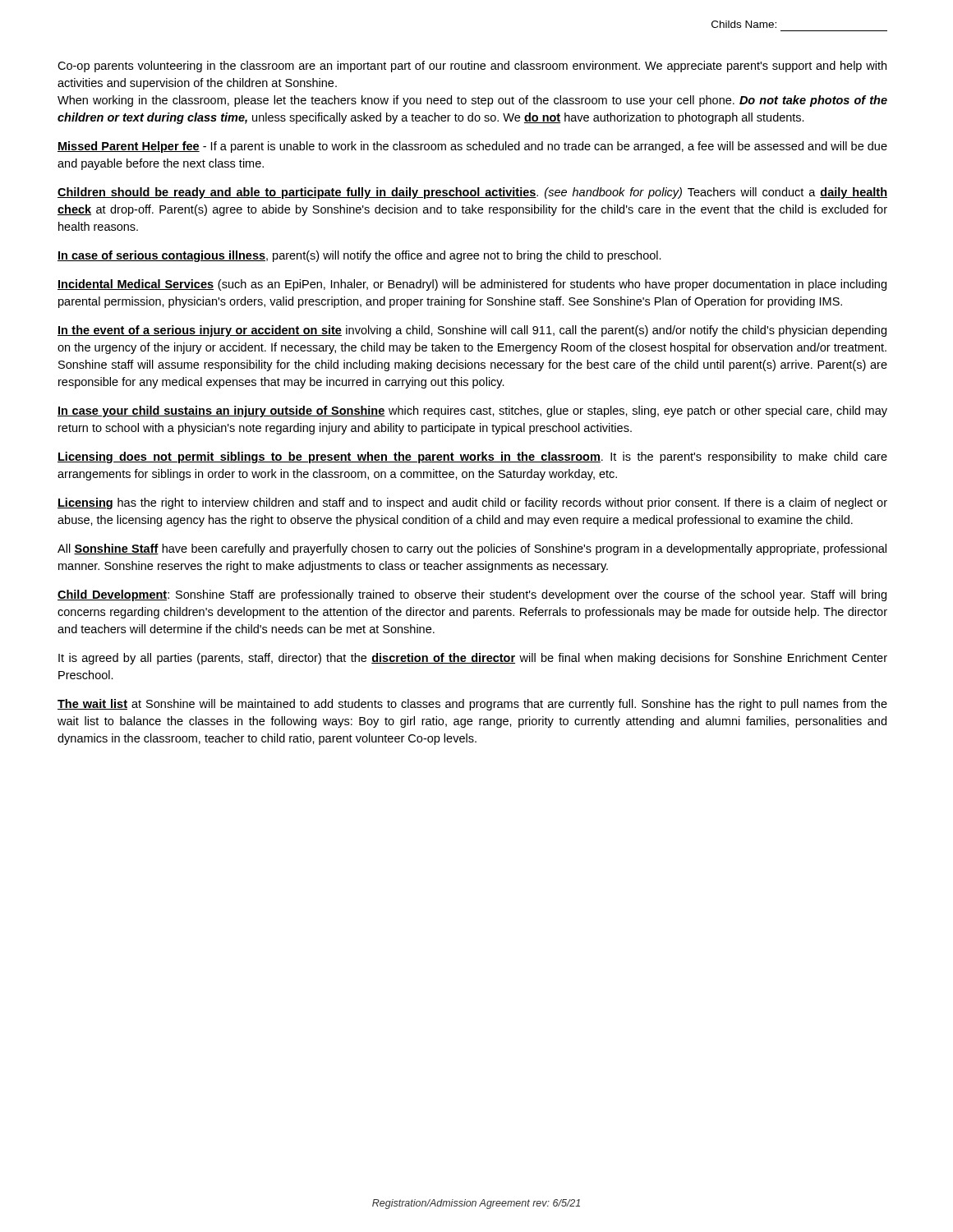
Task: Locate the text block starting "Child Development: Sonshine Staff are professionally"
Action: (x=472, y=612)
